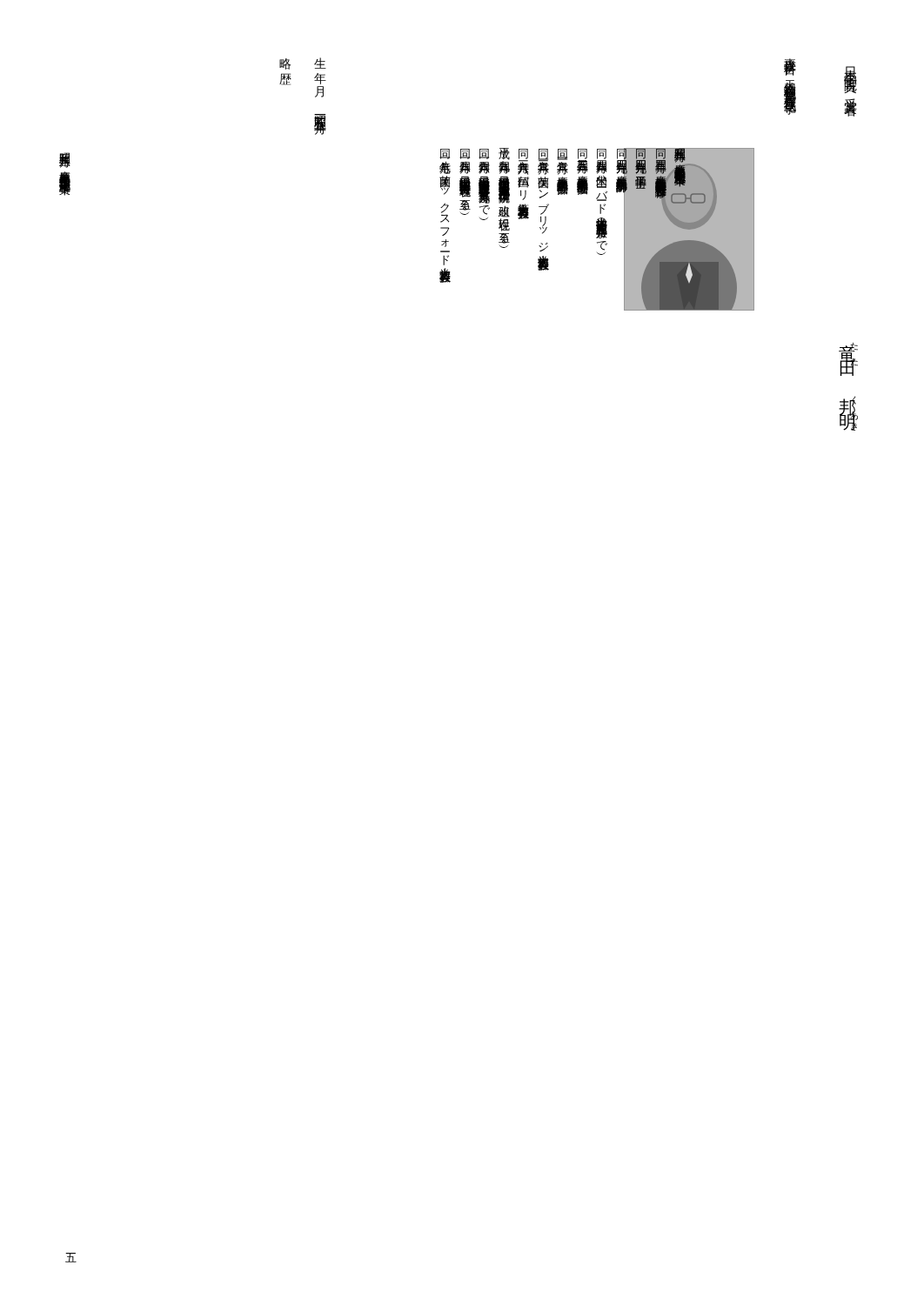Viewport: 924px width, 1305px height.
Task: Click on the element starting "同 一八年四月 早稲田大学院理工学研究所長（現在に至る）"
Action: tap(464, 172)
